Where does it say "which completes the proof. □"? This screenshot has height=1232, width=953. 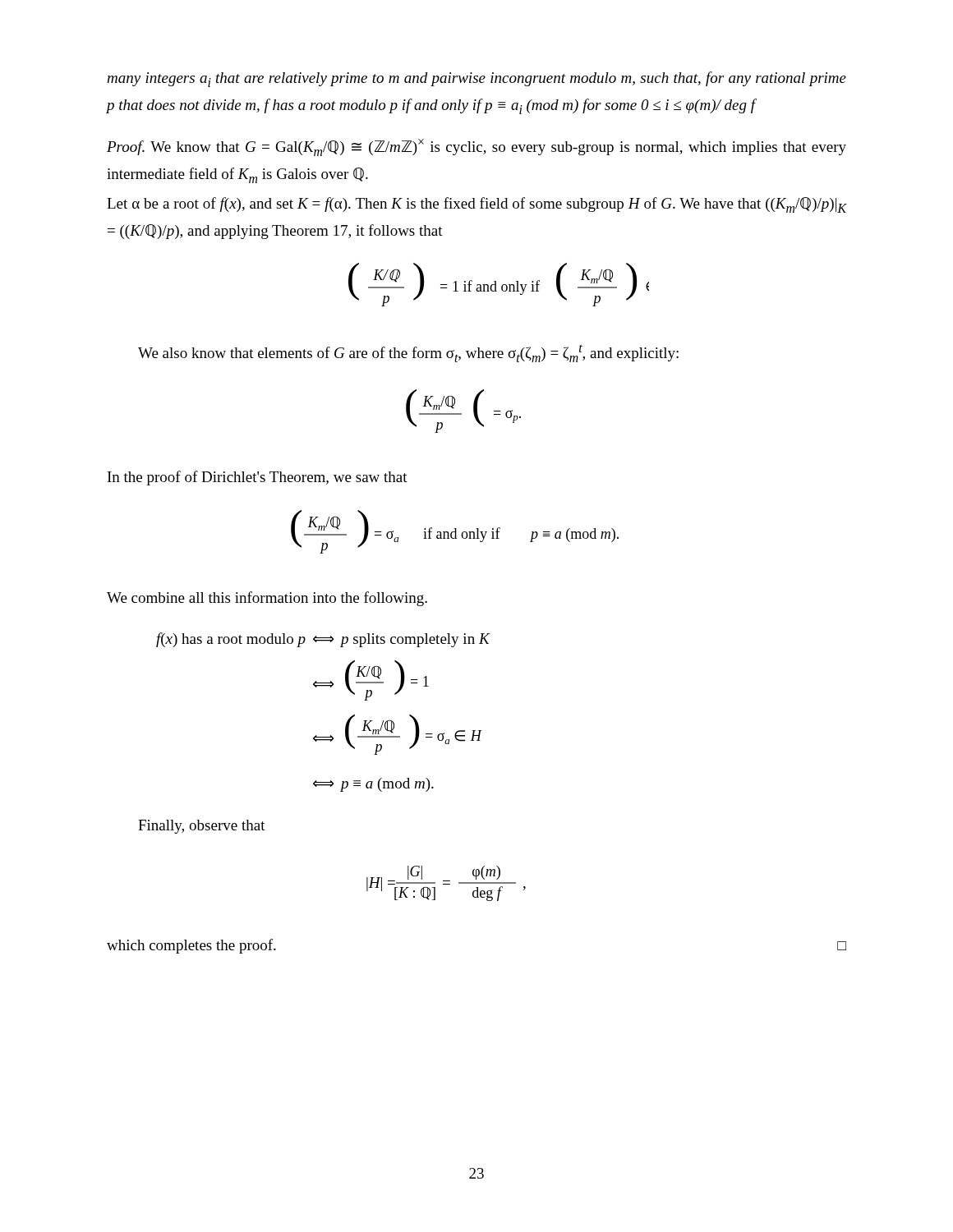coord(191,947)
